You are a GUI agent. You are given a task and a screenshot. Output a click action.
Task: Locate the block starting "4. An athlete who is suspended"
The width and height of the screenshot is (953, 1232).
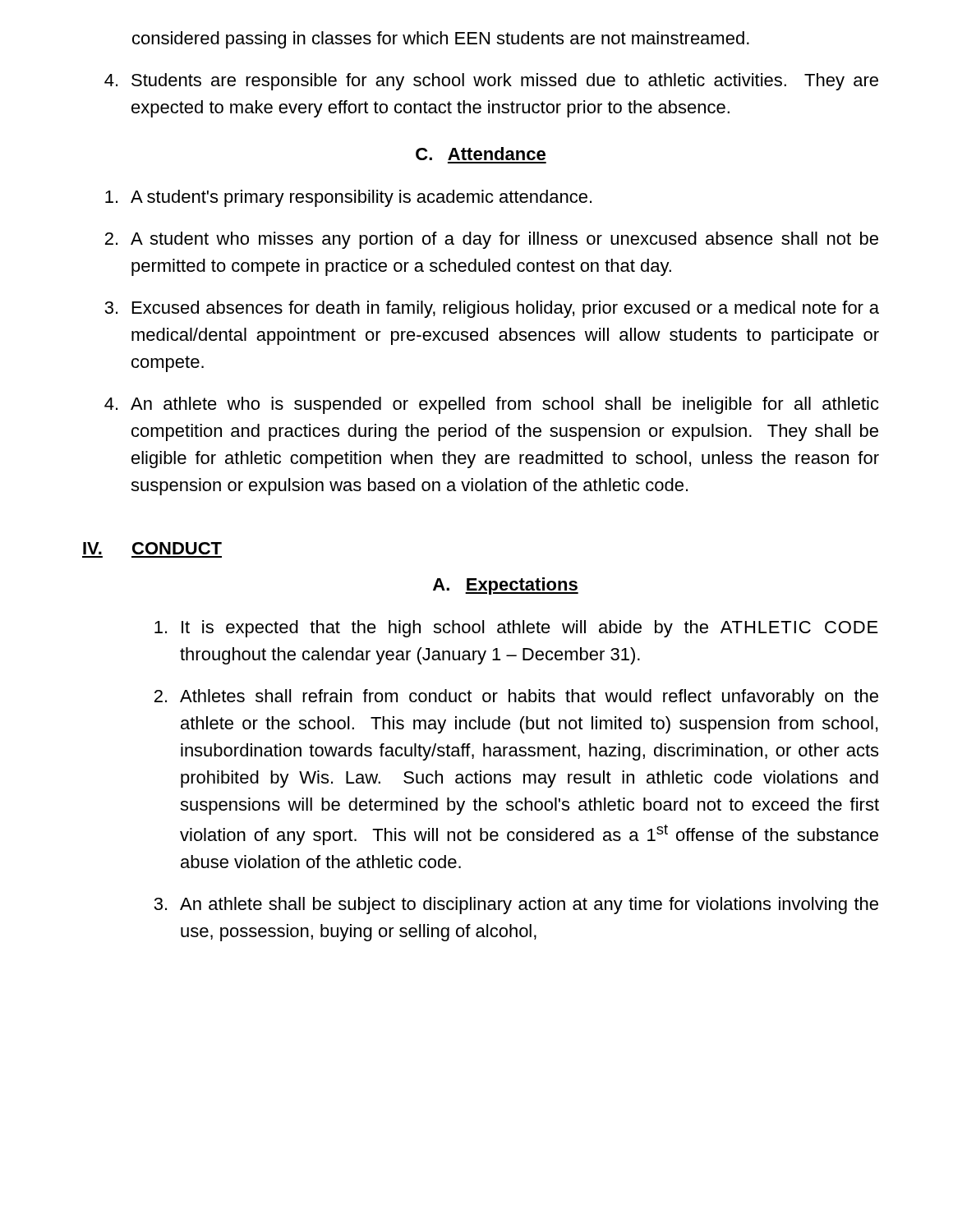[x=481, y=444]
